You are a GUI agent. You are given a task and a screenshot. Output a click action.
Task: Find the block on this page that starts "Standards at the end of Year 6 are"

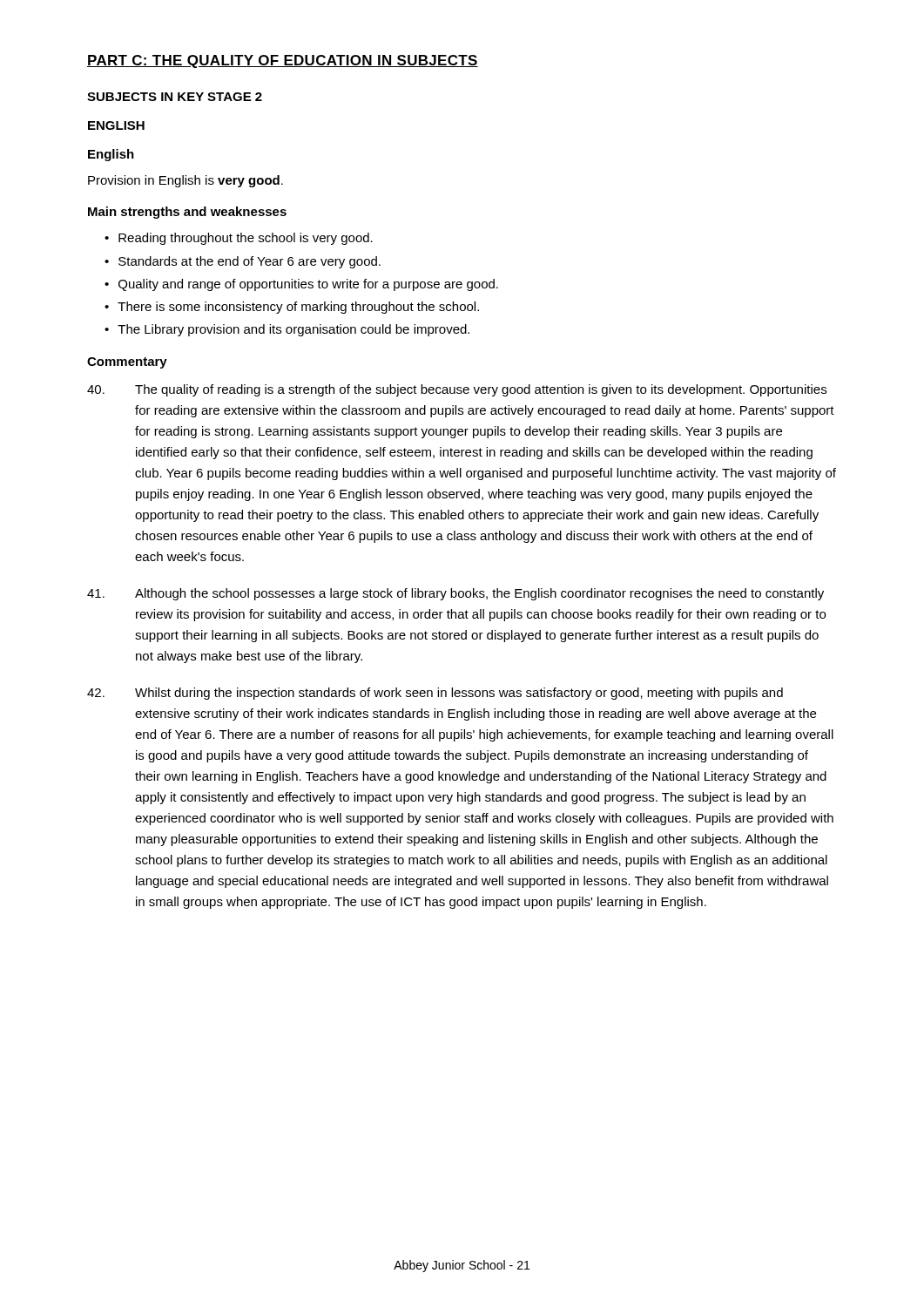coord(250,261)
